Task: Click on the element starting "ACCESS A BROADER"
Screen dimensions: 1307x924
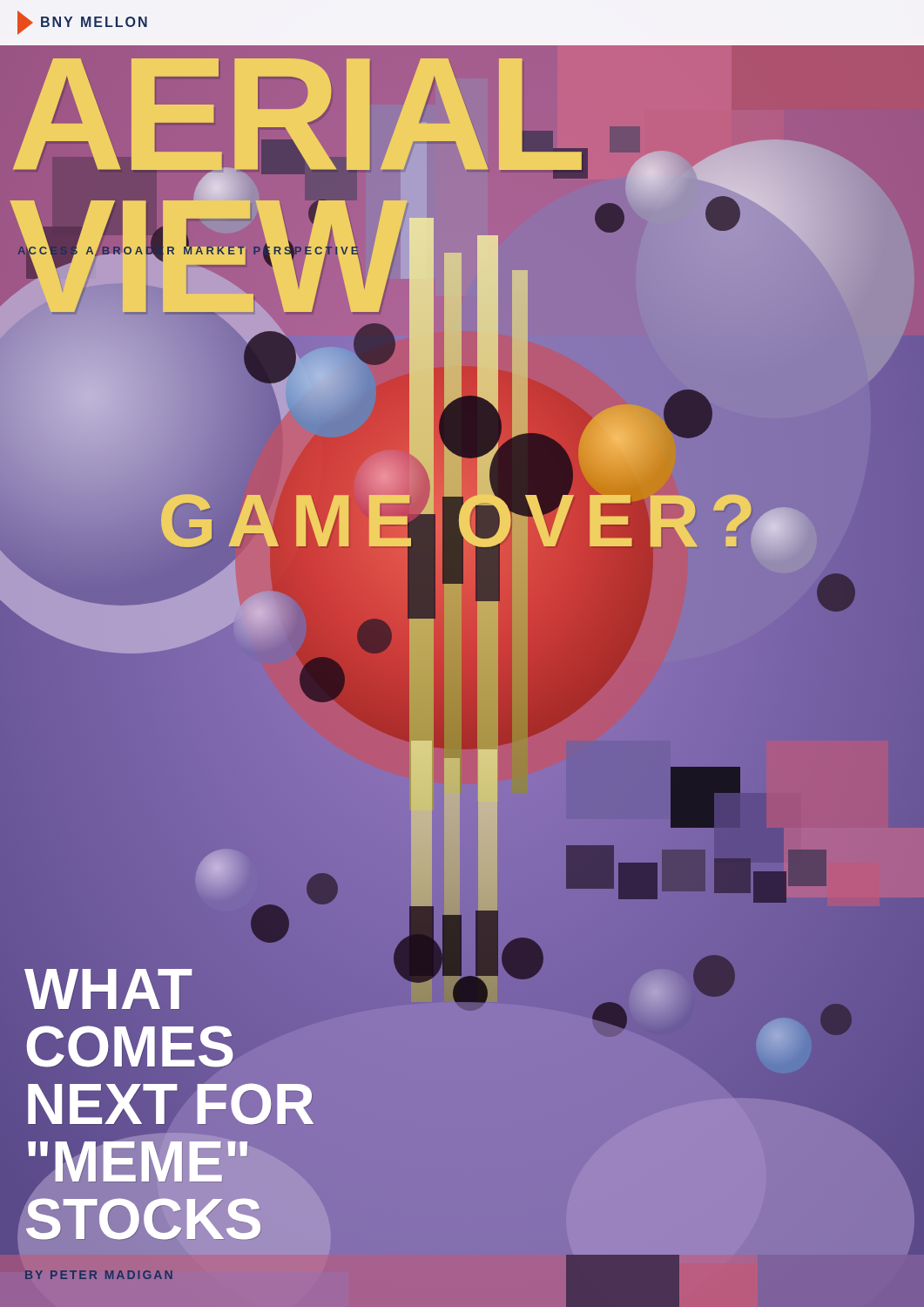Action: [189, 251]
